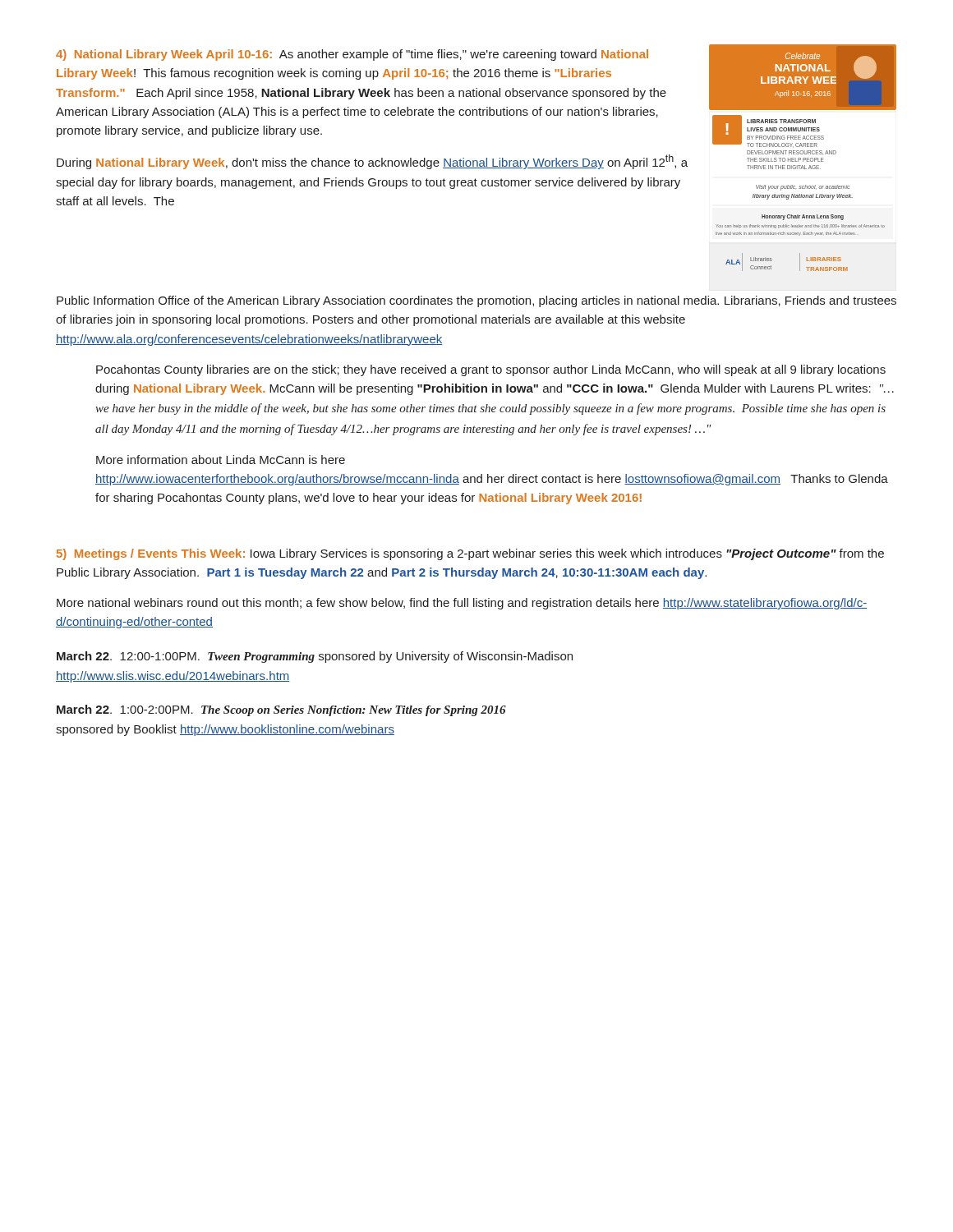Find a infographic
The width and height of the screenshot is (953, 1232).
click(803, 168)
